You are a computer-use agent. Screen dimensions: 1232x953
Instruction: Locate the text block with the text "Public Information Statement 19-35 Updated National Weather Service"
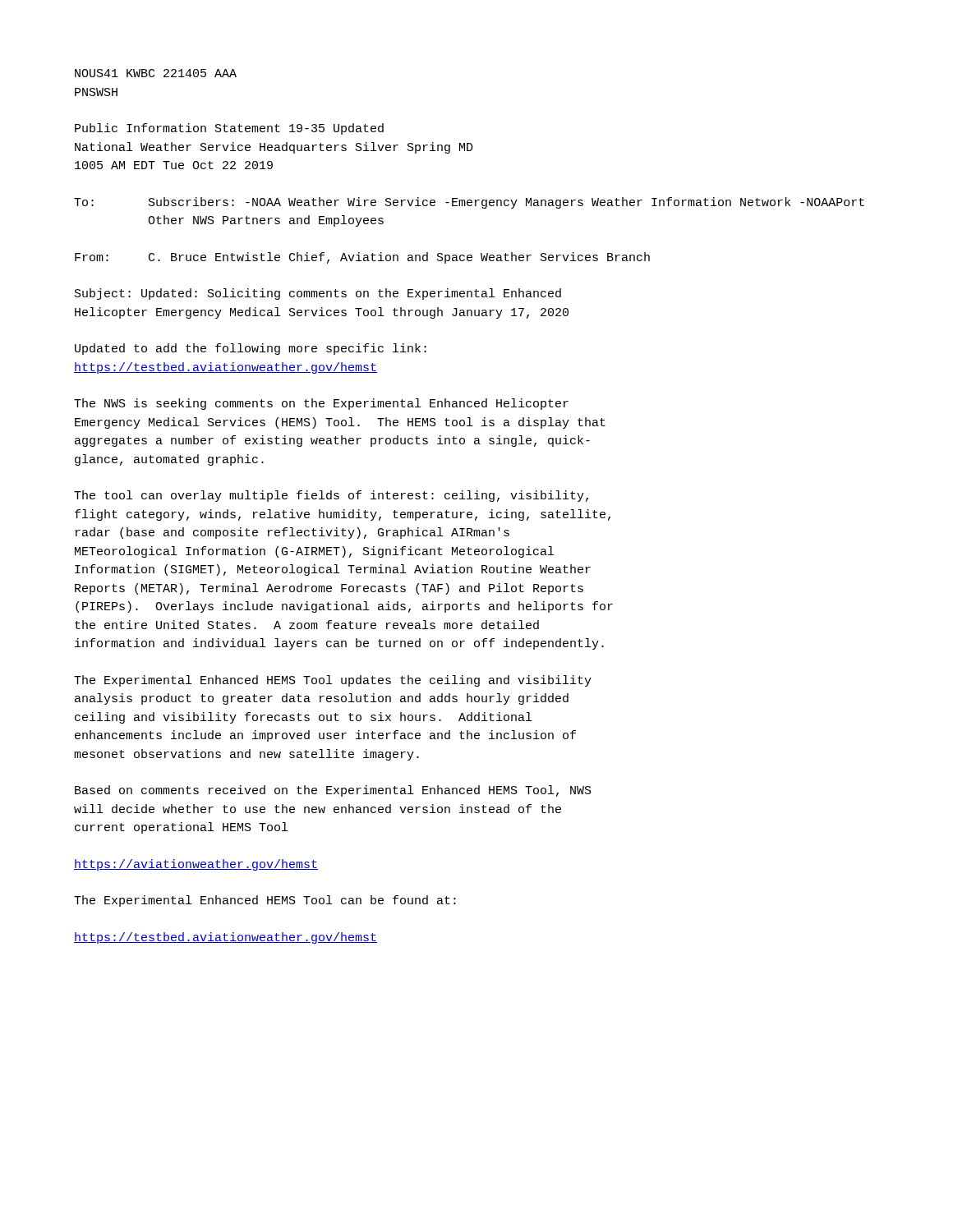point(274,148)
